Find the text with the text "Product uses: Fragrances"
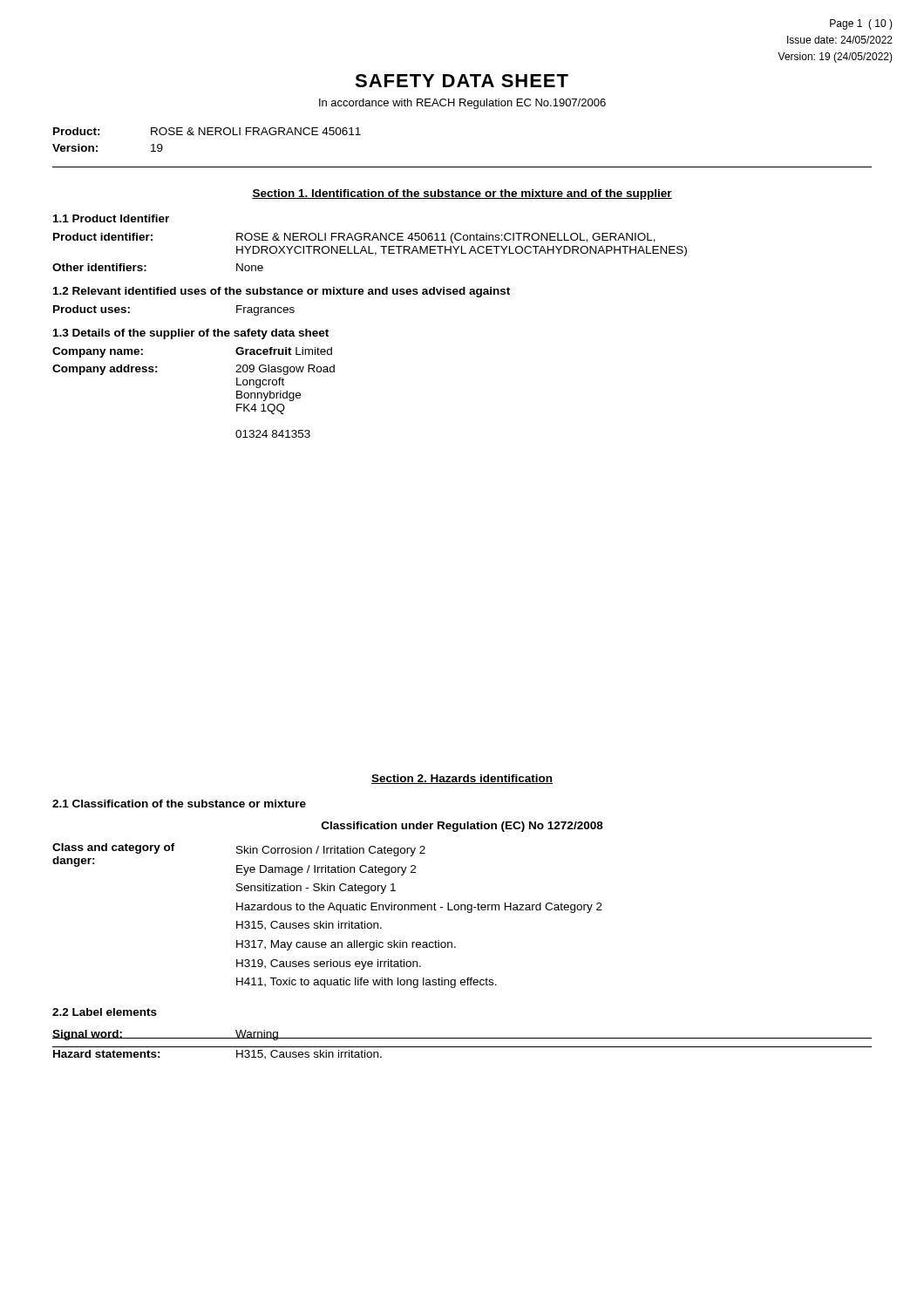Image resolution: width=924 pixels, height=1308 pixels. 91,311
